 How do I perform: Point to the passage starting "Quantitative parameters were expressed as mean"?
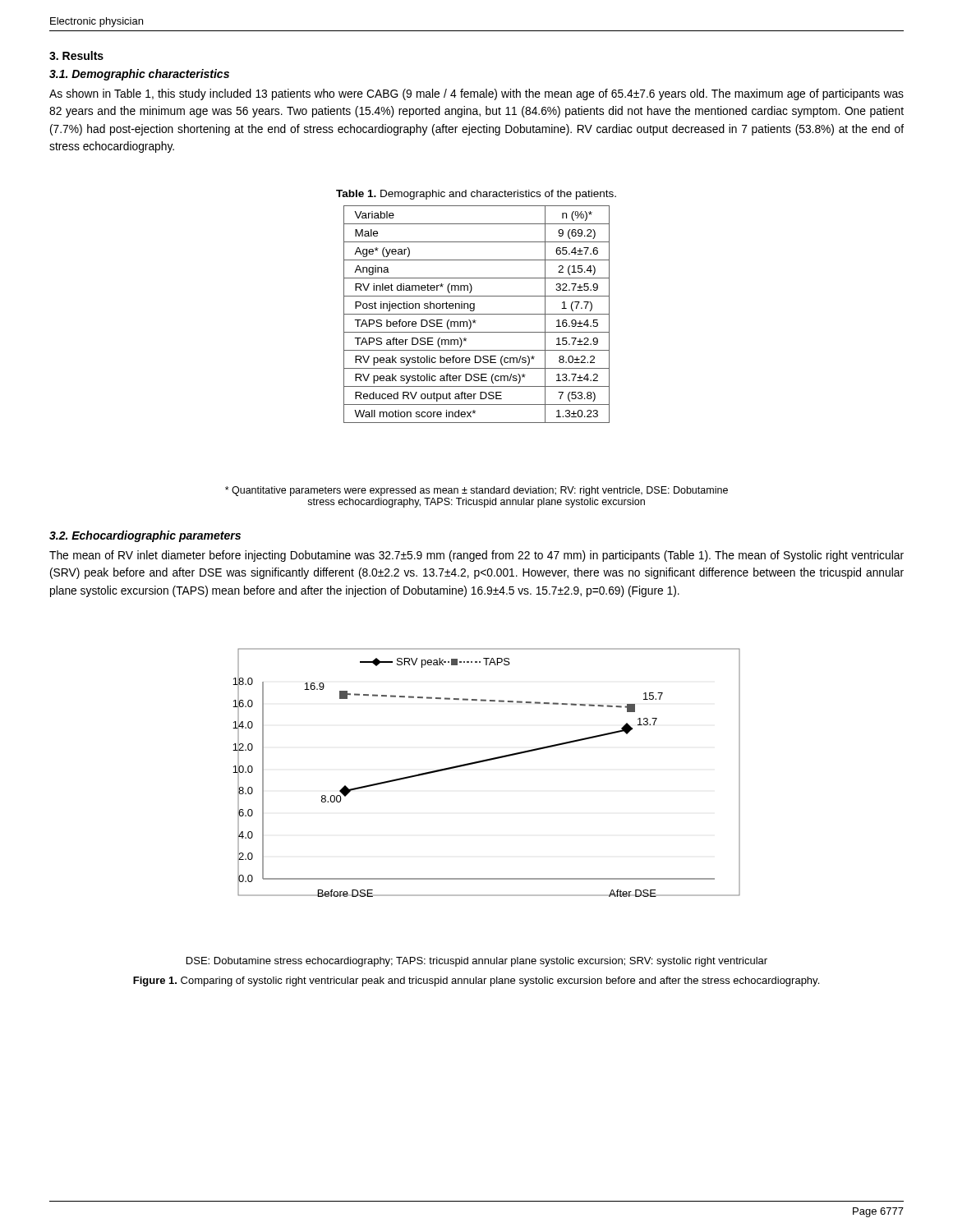[x=476, y=496]
